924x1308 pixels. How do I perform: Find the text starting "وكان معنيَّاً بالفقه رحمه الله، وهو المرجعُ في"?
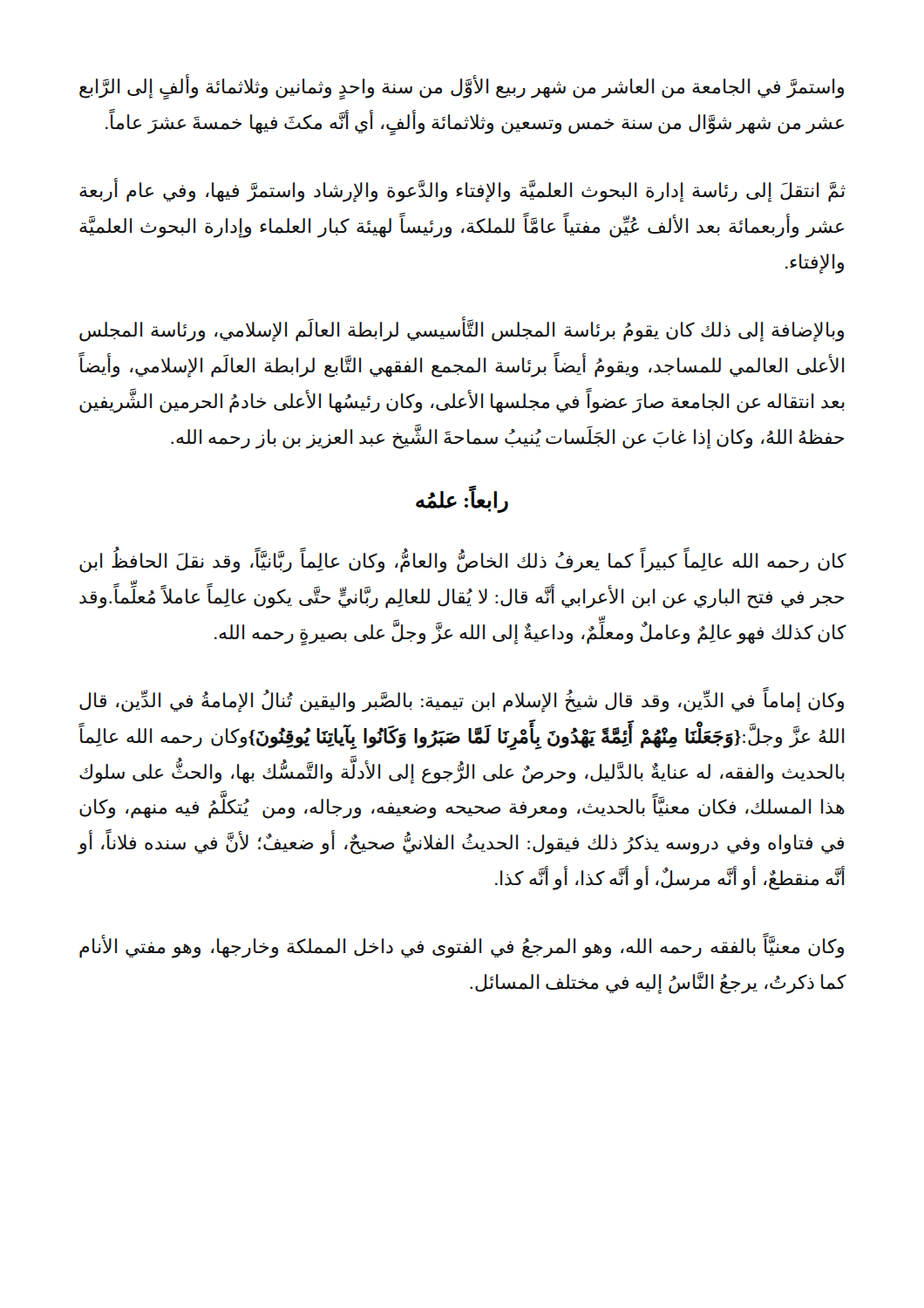(462, 965)
